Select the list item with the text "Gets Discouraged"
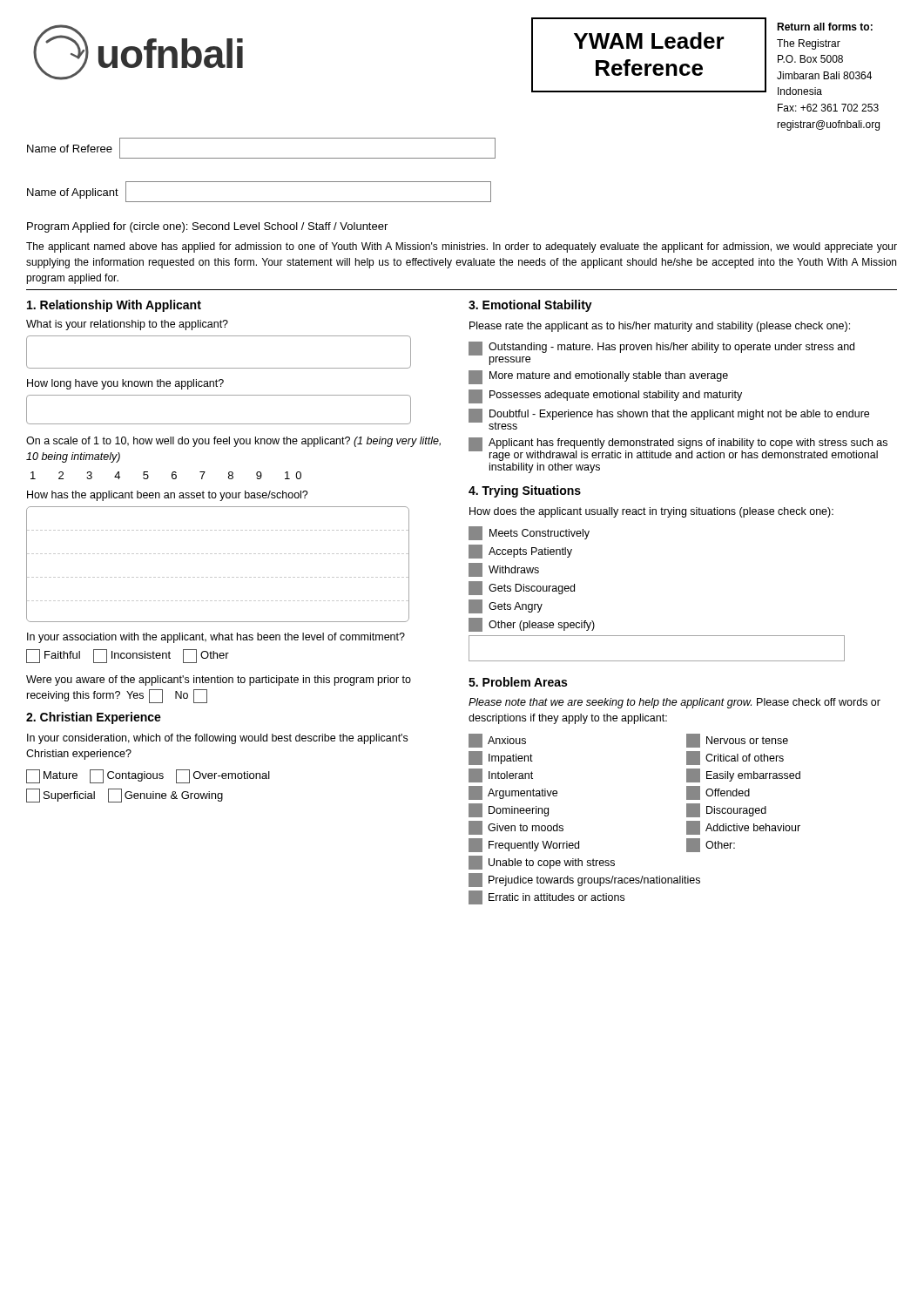This screenshot has height=1307, width=924. (522, 588)
